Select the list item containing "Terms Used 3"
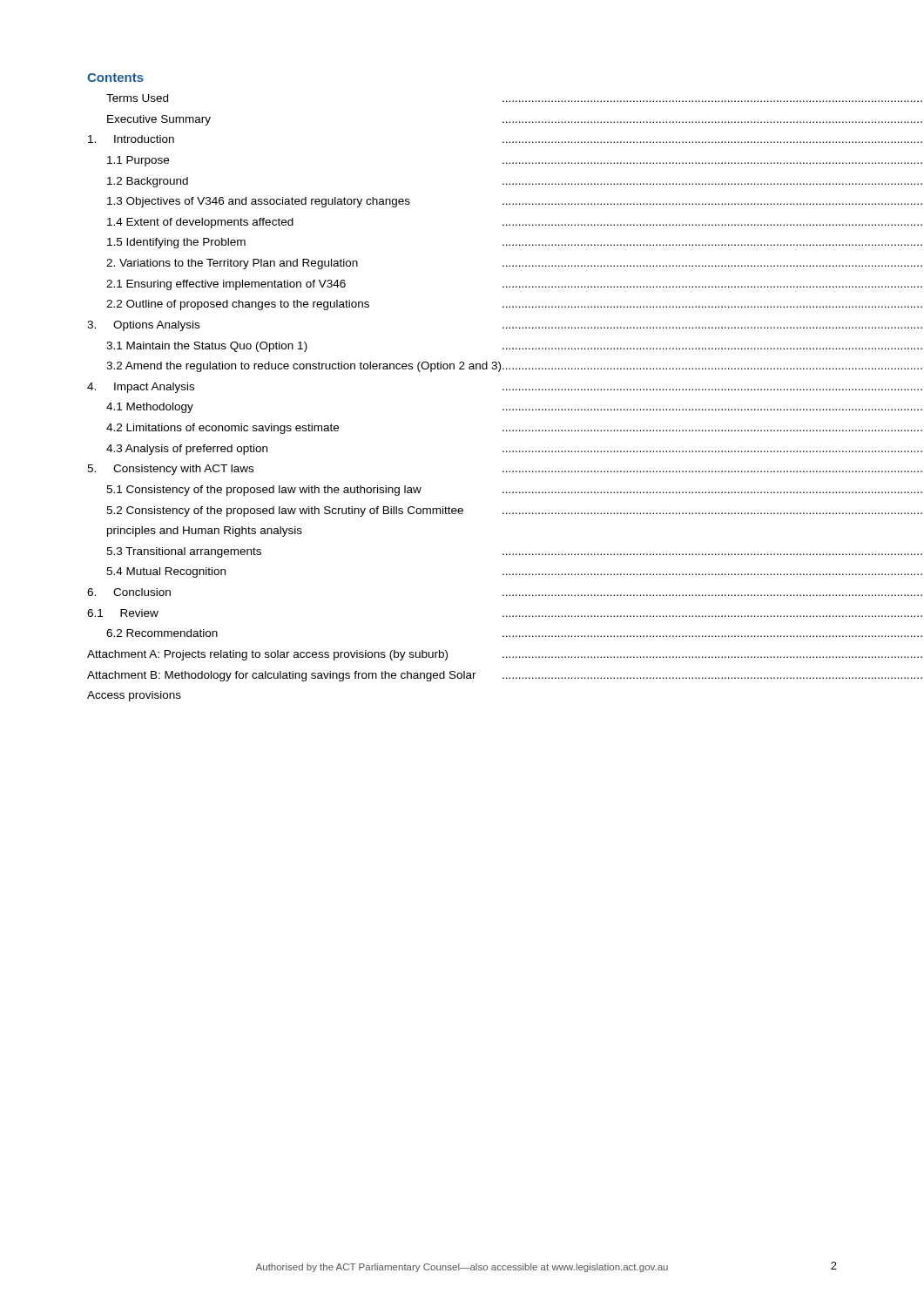 coord(506,98)
